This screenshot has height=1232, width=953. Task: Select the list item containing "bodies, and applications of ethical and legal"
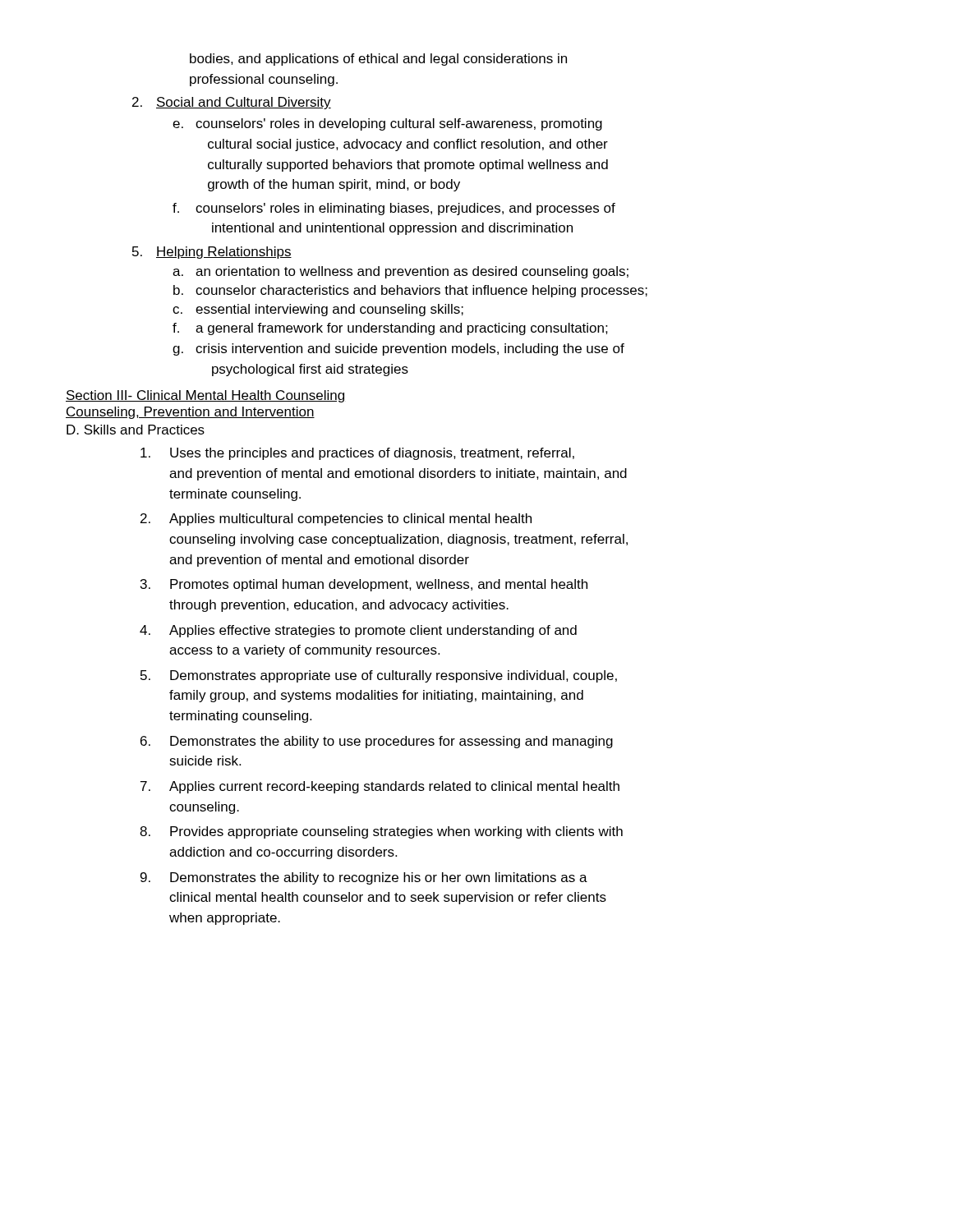tap(378, 69)
